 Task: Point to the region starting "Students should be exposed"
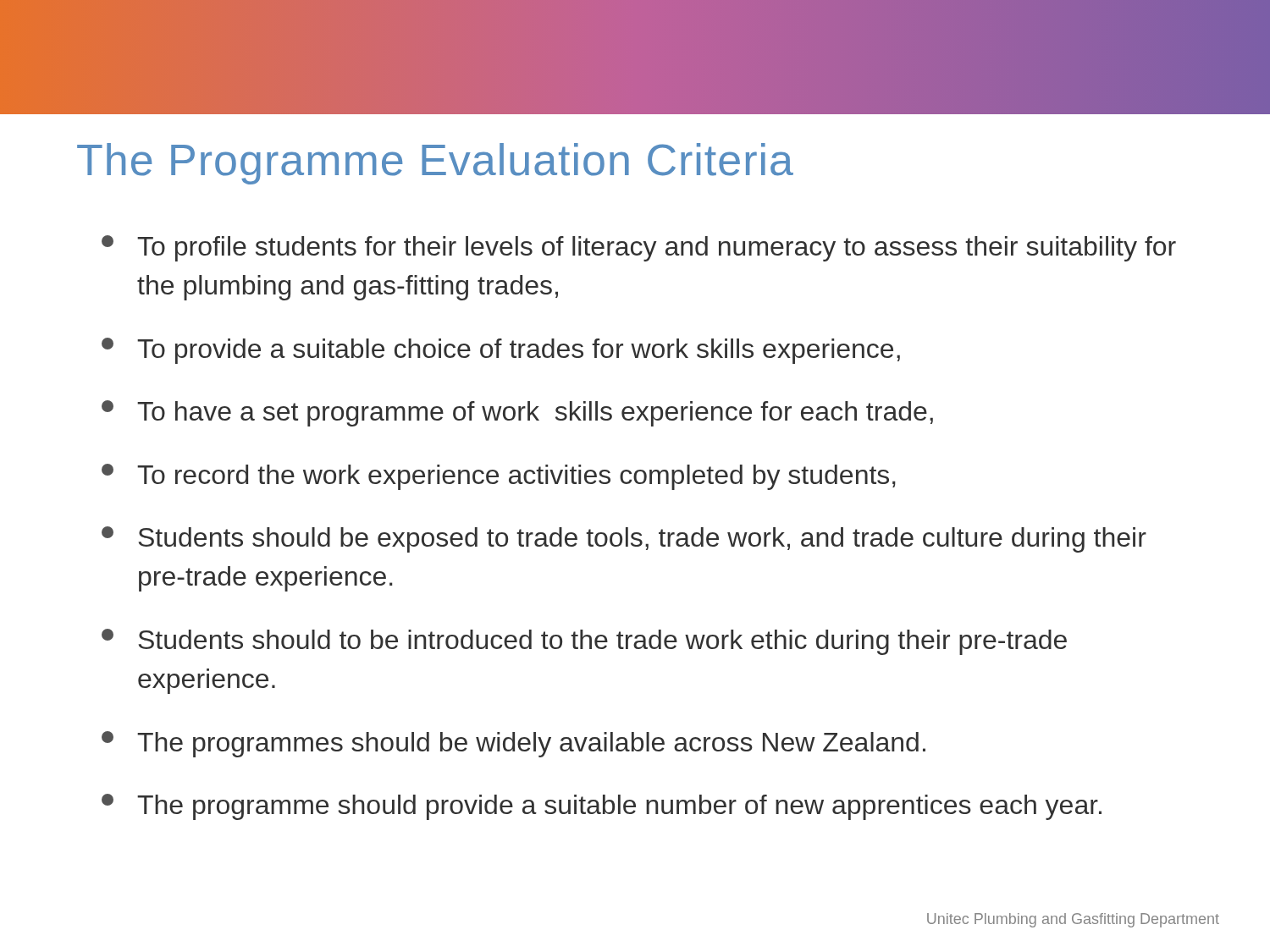coord(643,557)
